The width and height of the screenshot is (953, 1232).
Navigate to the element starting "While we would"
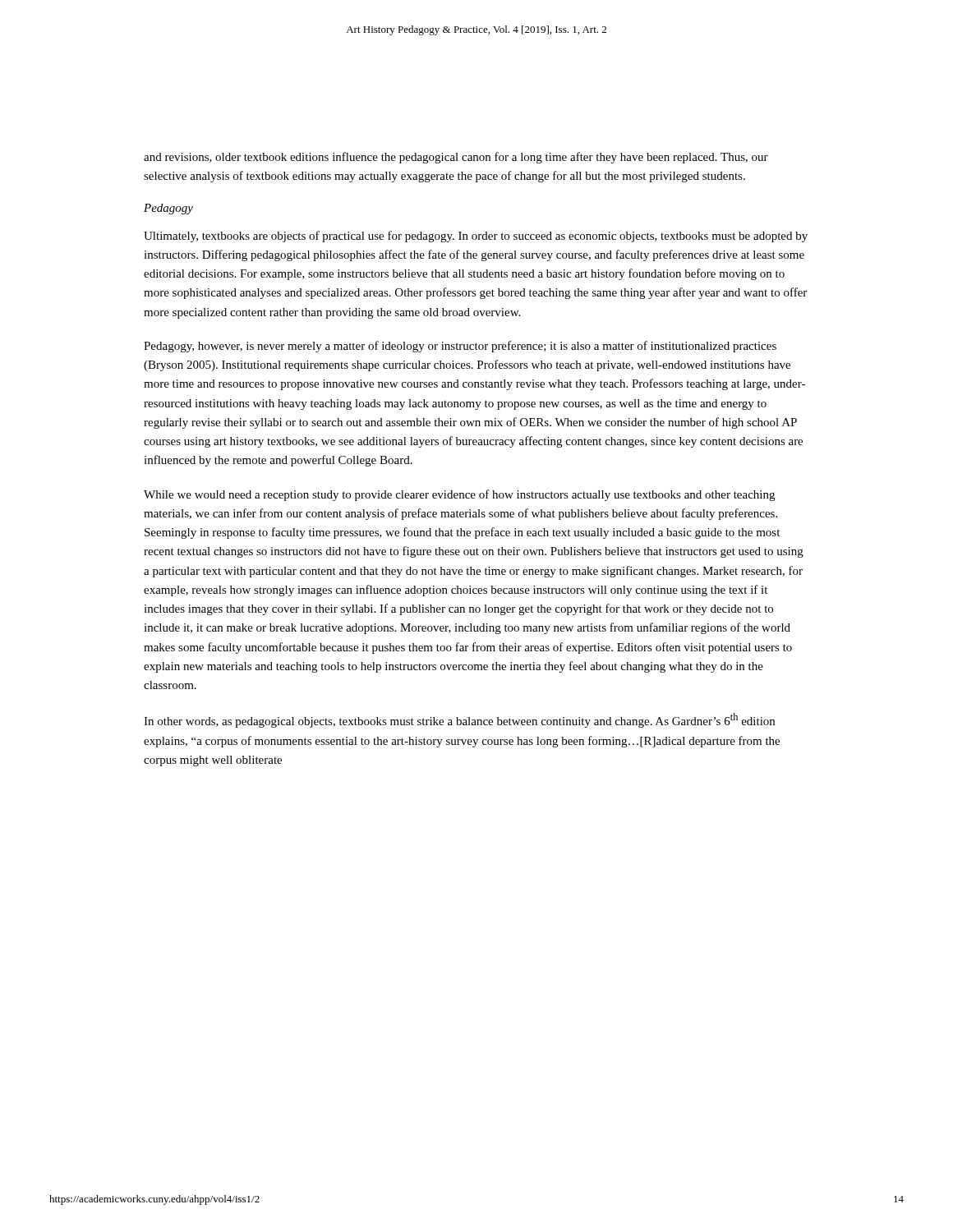(474, 590)
